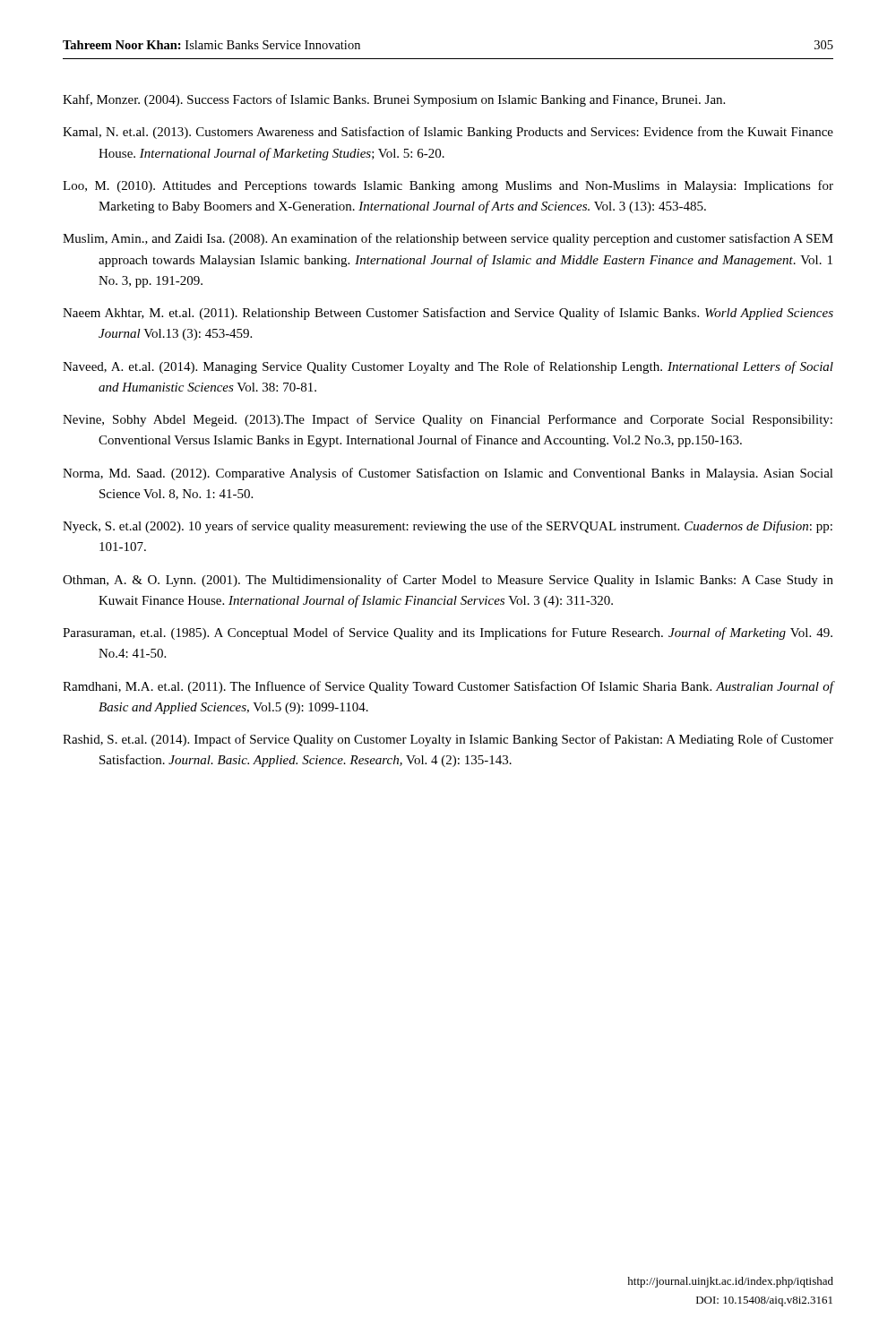This screenshot has height=1344, width=896.
Task: Select the list item that says "Kahf, Monzer. (2004). Success Factors of Islamic Banks."
Action: click(394, 99)
